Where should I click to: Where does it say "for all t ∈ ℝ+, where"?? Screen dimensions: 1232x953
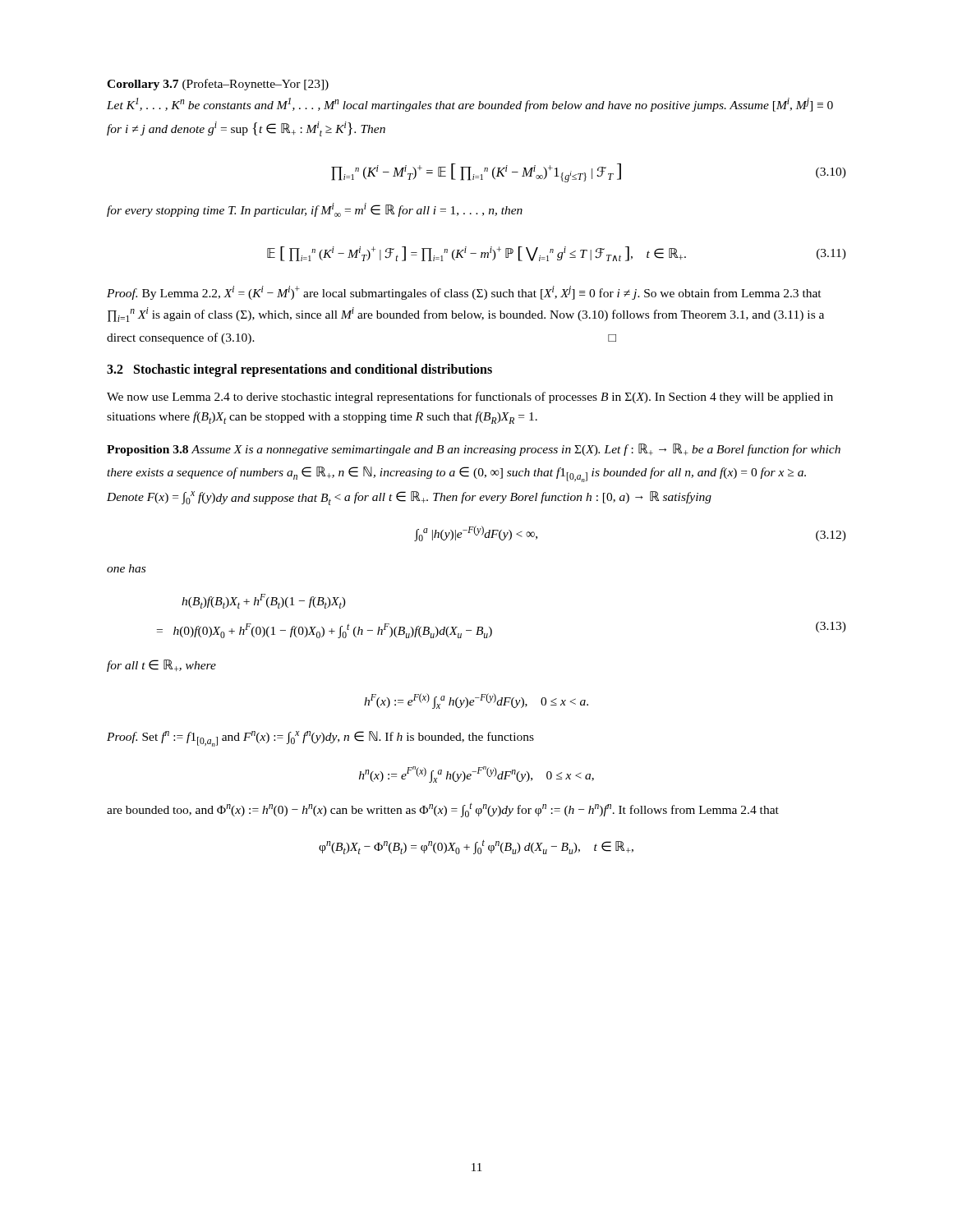tap(161, 666)
